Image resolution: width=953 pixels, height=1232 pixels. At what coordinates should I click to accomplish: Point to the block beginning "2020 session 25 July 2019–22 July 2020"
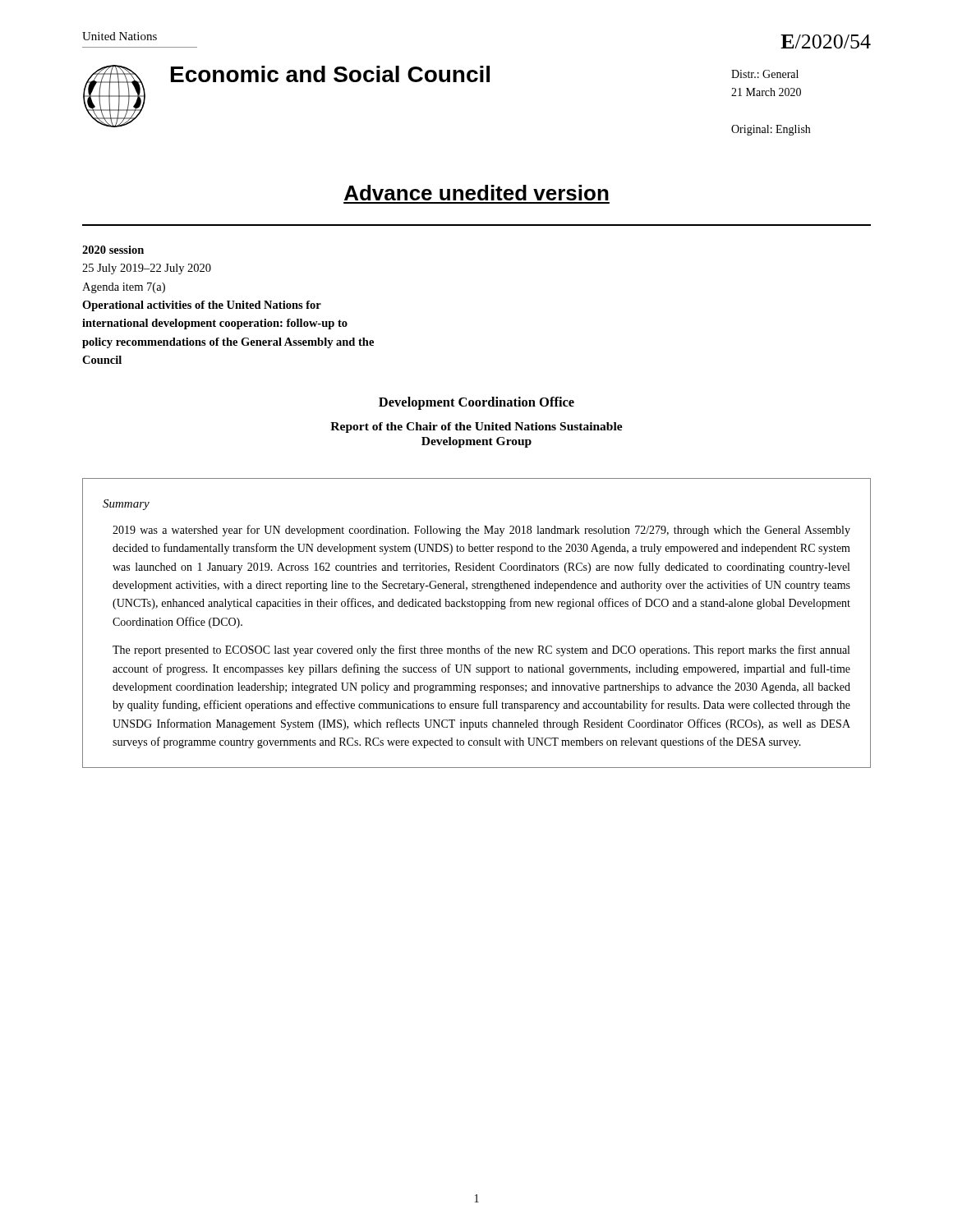click(x=228, y=305)
